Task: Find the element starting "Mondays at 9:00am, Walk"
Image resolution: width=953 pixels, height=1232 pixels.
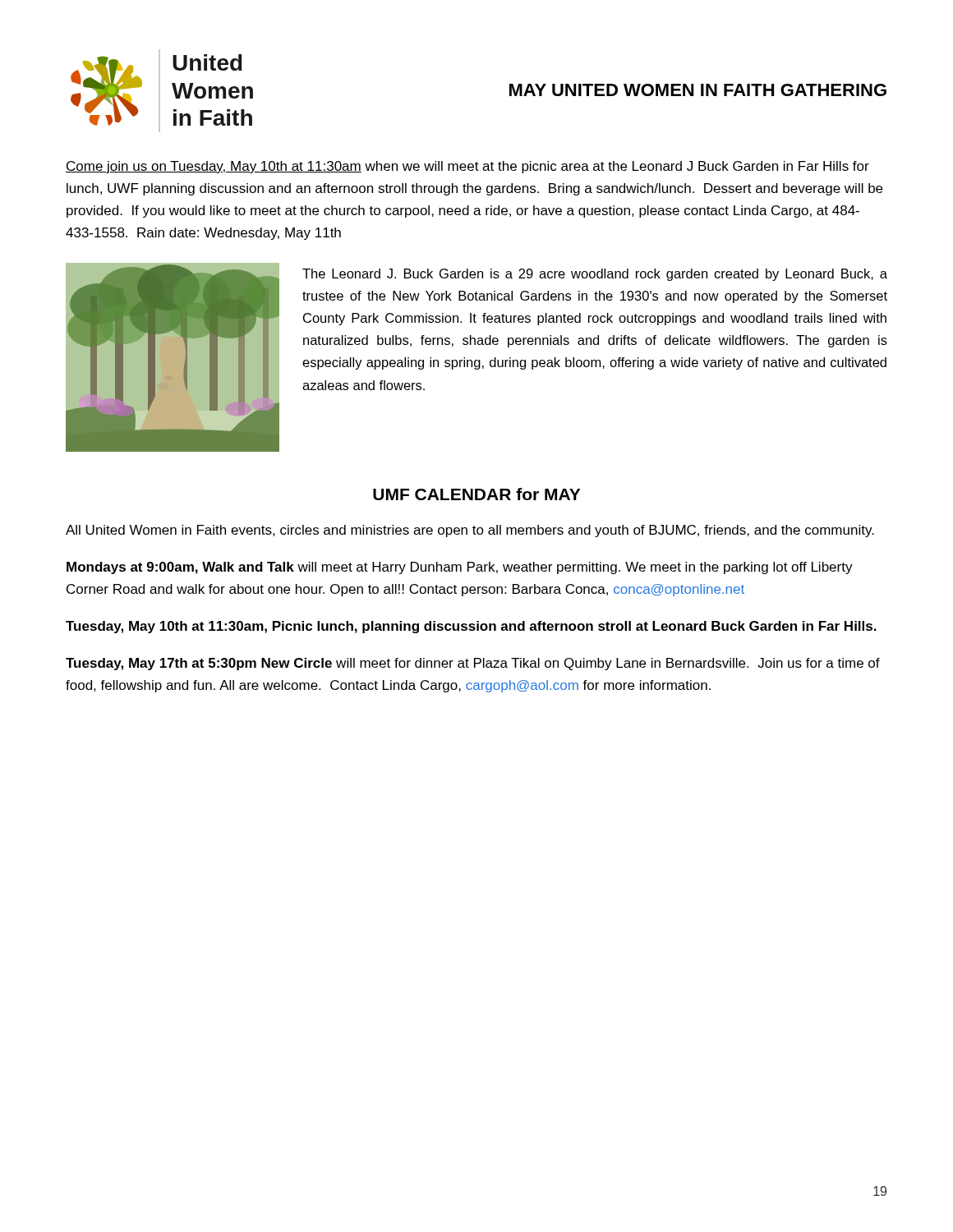Action: (x=459, y=578)
